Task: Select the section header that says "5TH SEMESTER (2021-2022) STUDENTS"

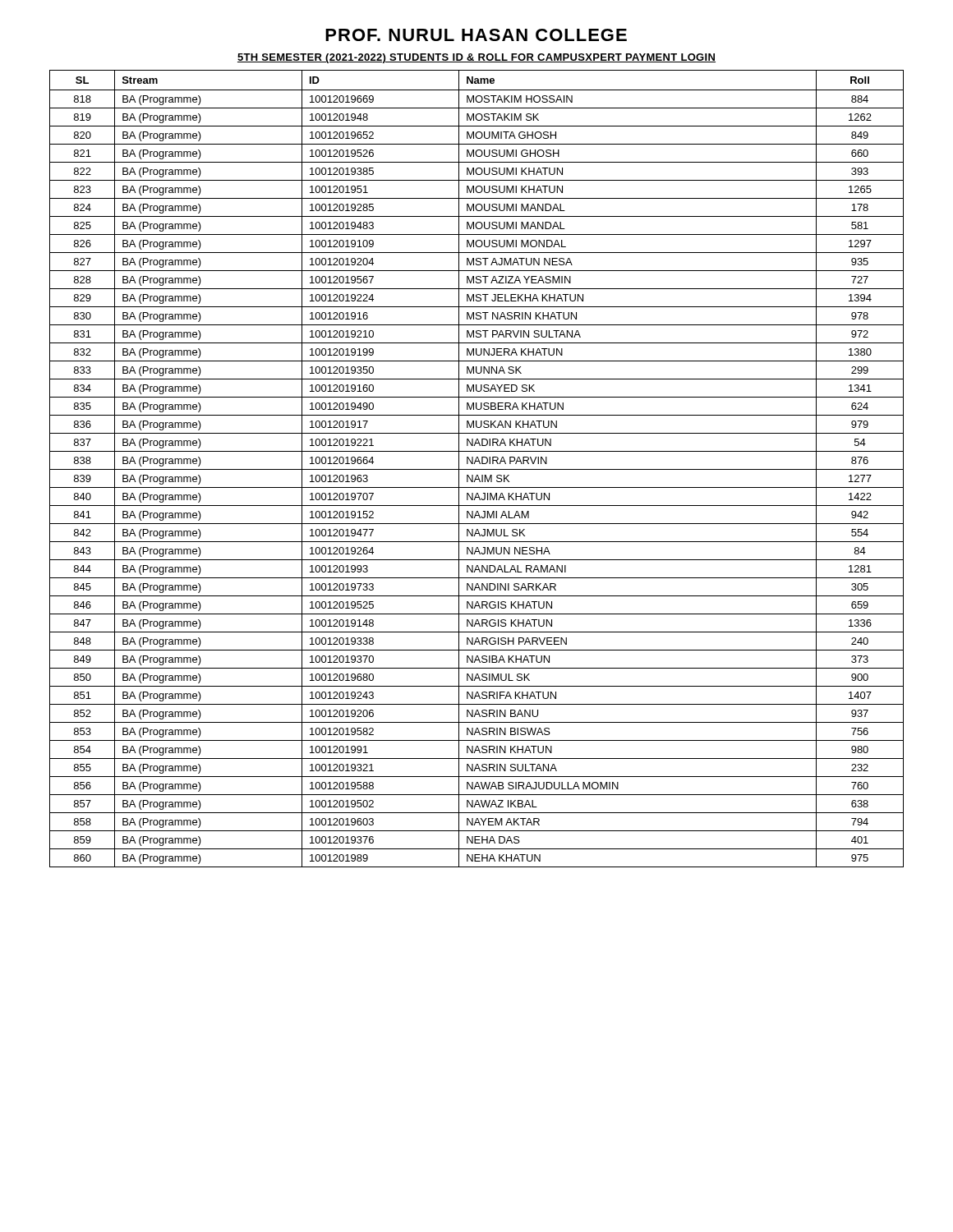Action: click(x=476, y=57)
